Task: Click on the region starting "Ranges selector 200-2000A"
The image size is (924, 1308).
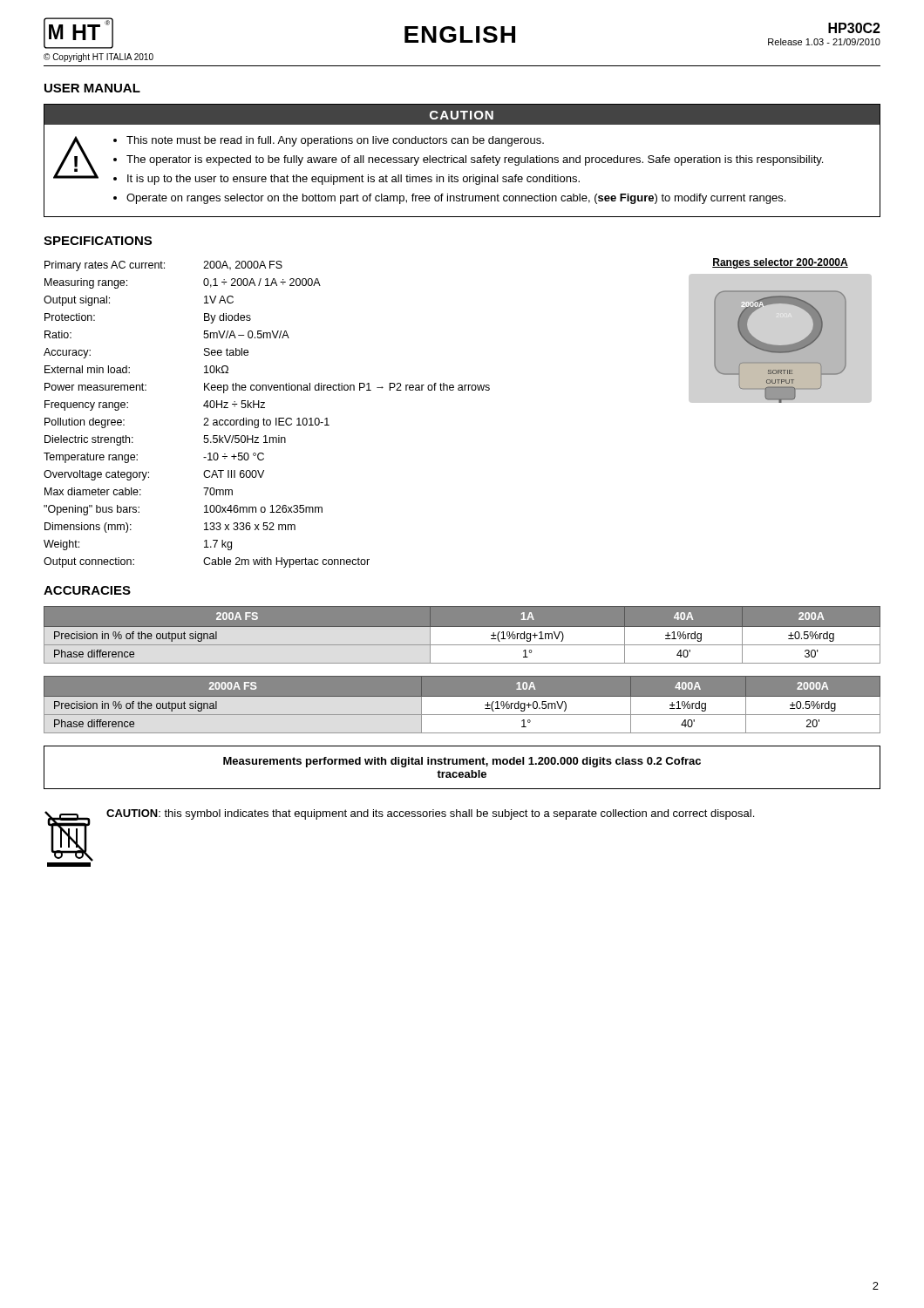Action: click(780, 262)
